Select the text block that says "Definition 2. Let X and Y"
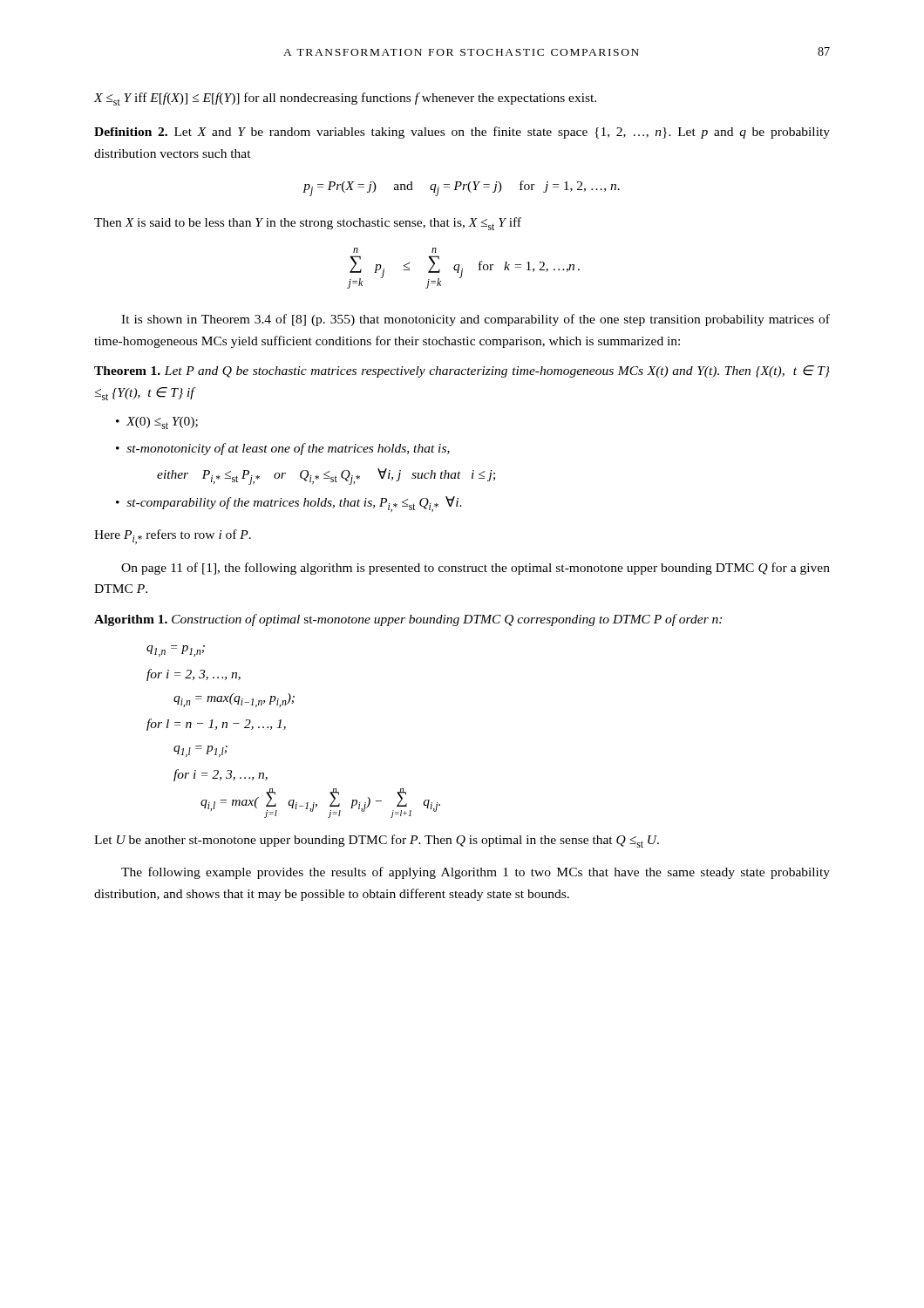 462,143
